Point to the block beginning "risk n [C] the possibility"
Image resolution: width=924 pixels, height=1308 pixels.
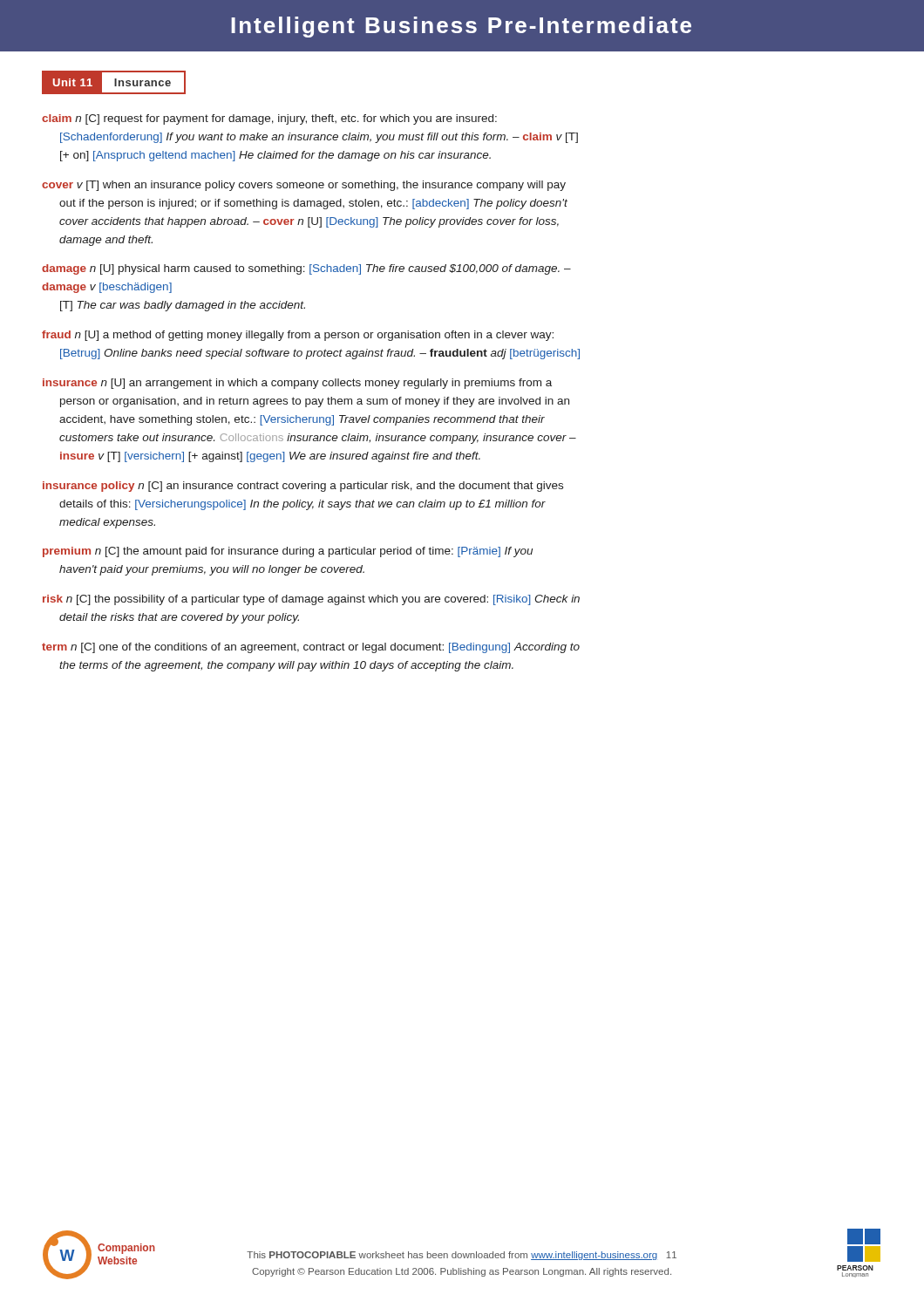(462, 610)
